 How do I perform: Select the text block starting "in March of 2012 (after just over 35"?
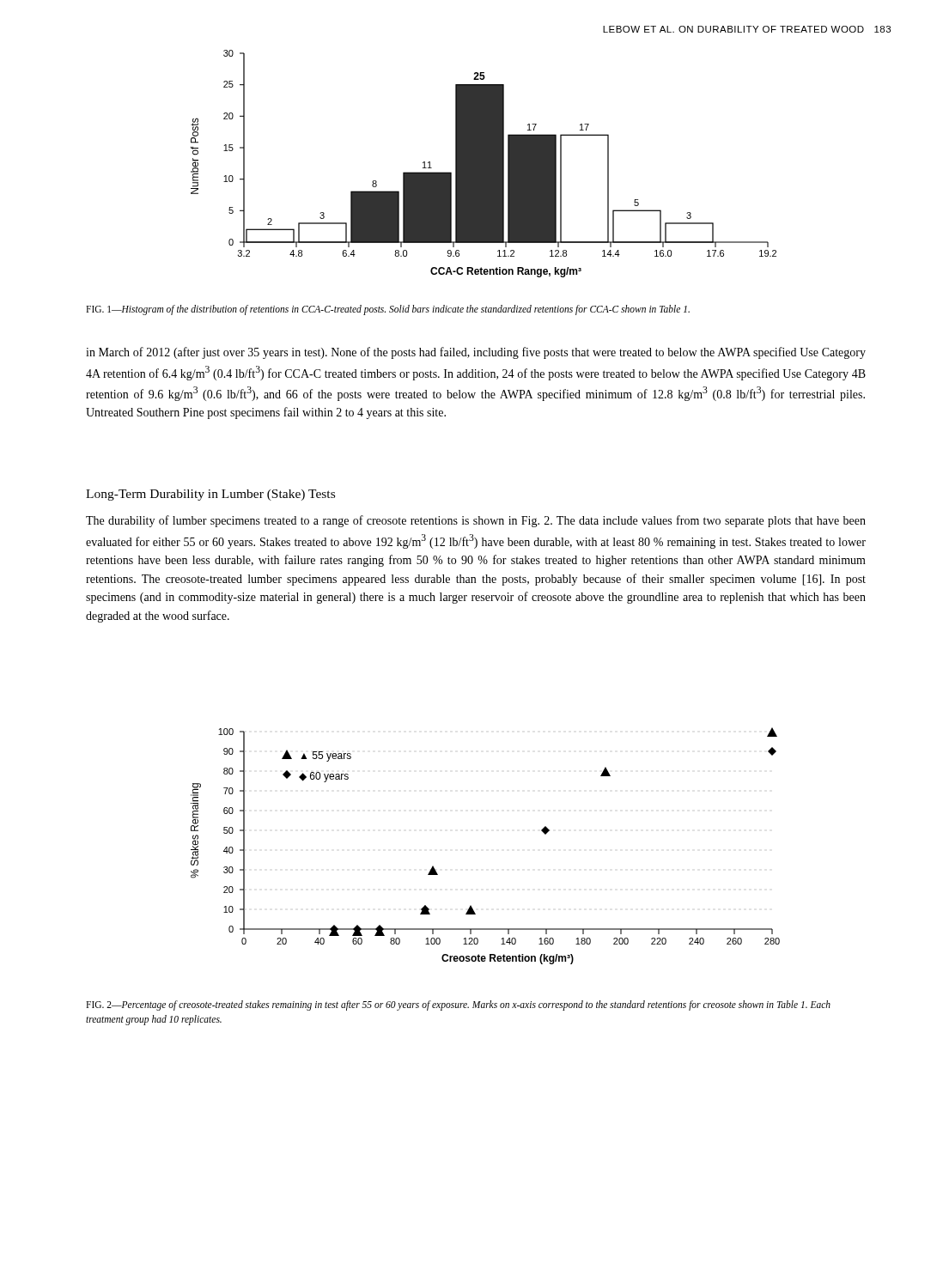coord(476,383)
